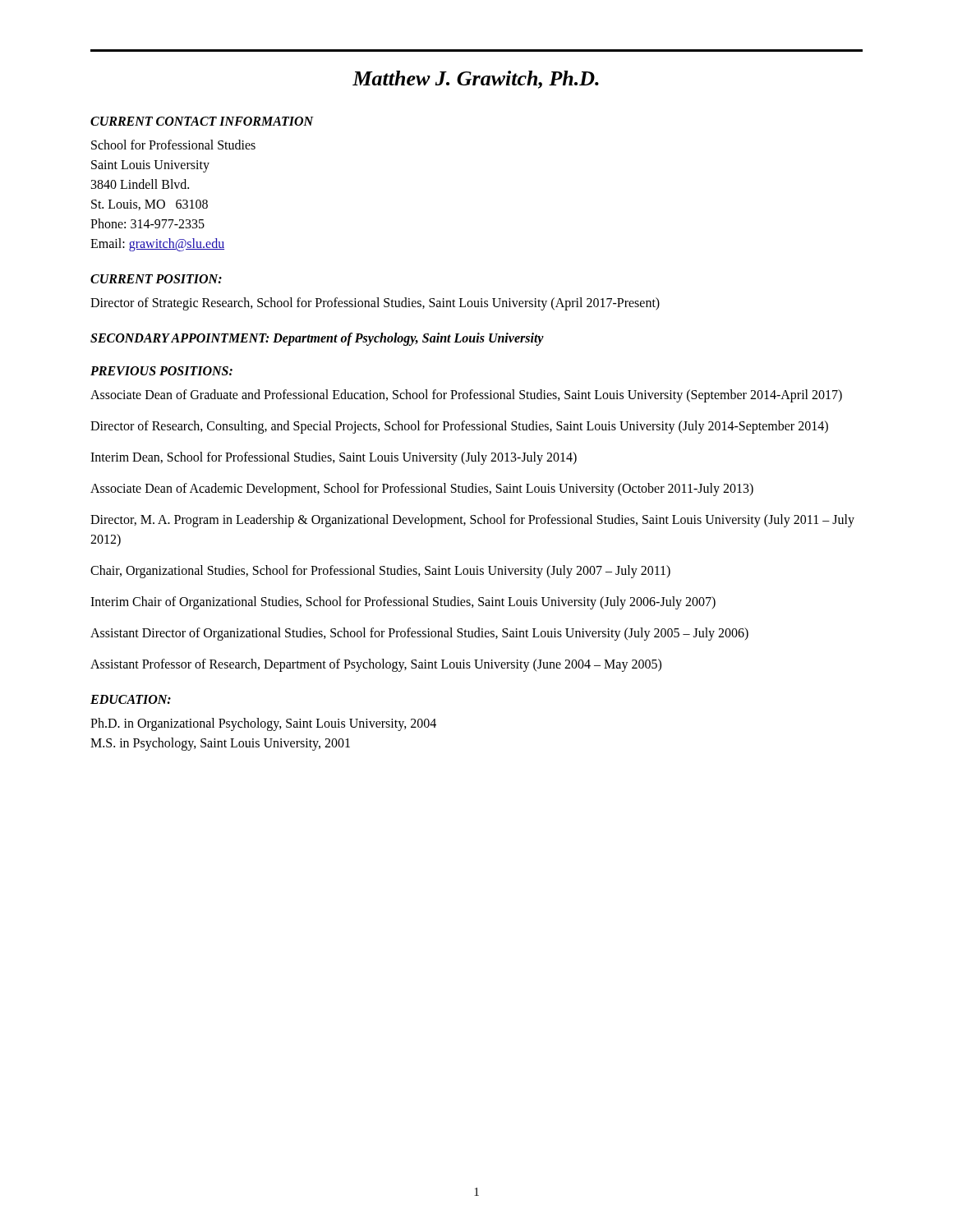Click the passage that begins "Ph.D. in Organizational Psychology,"

pos(263,733)
